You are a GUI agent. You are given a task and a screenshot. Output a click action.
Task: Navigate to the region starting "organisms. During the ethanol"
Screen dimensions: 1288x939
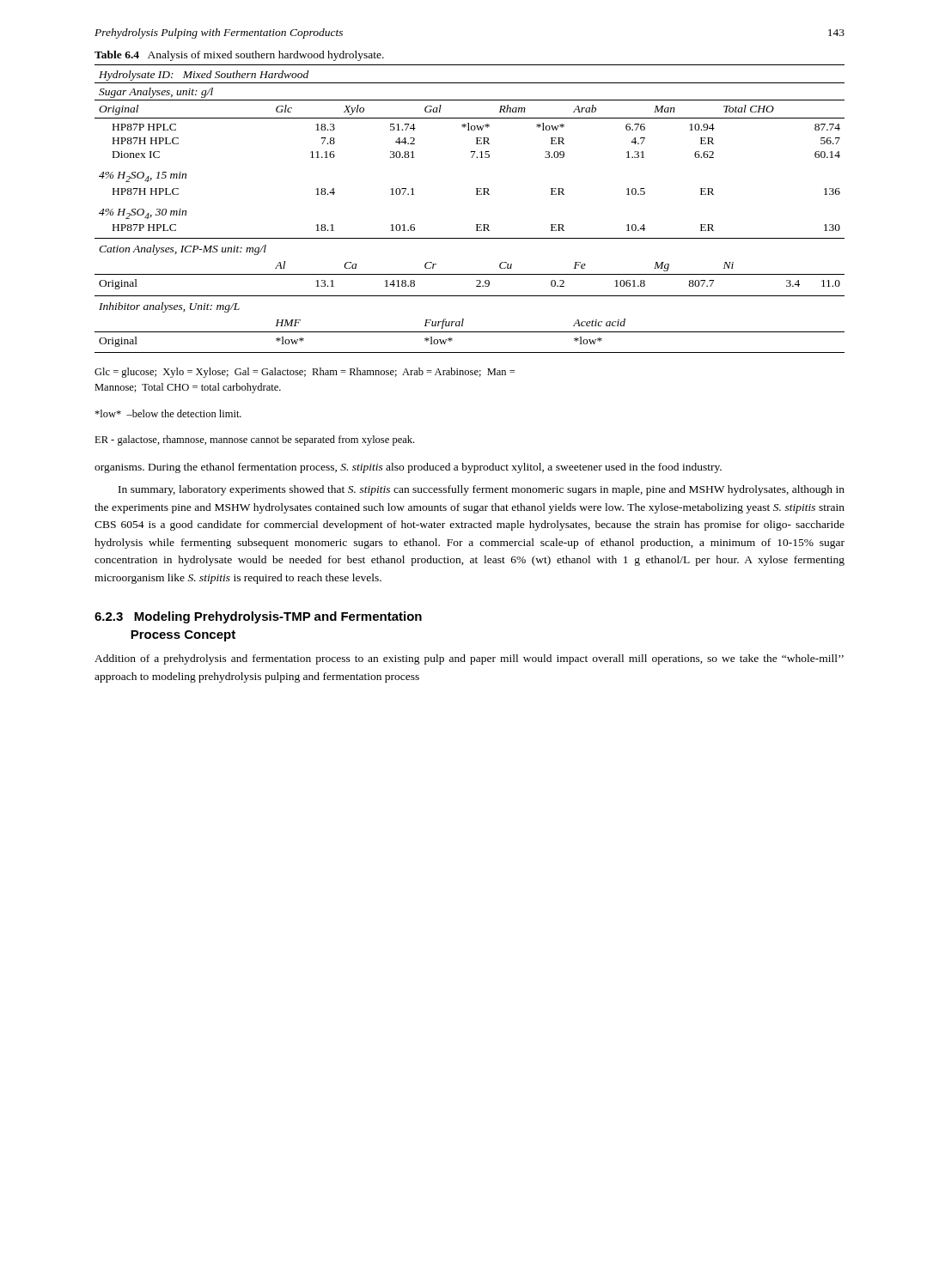tap(408, 467)
